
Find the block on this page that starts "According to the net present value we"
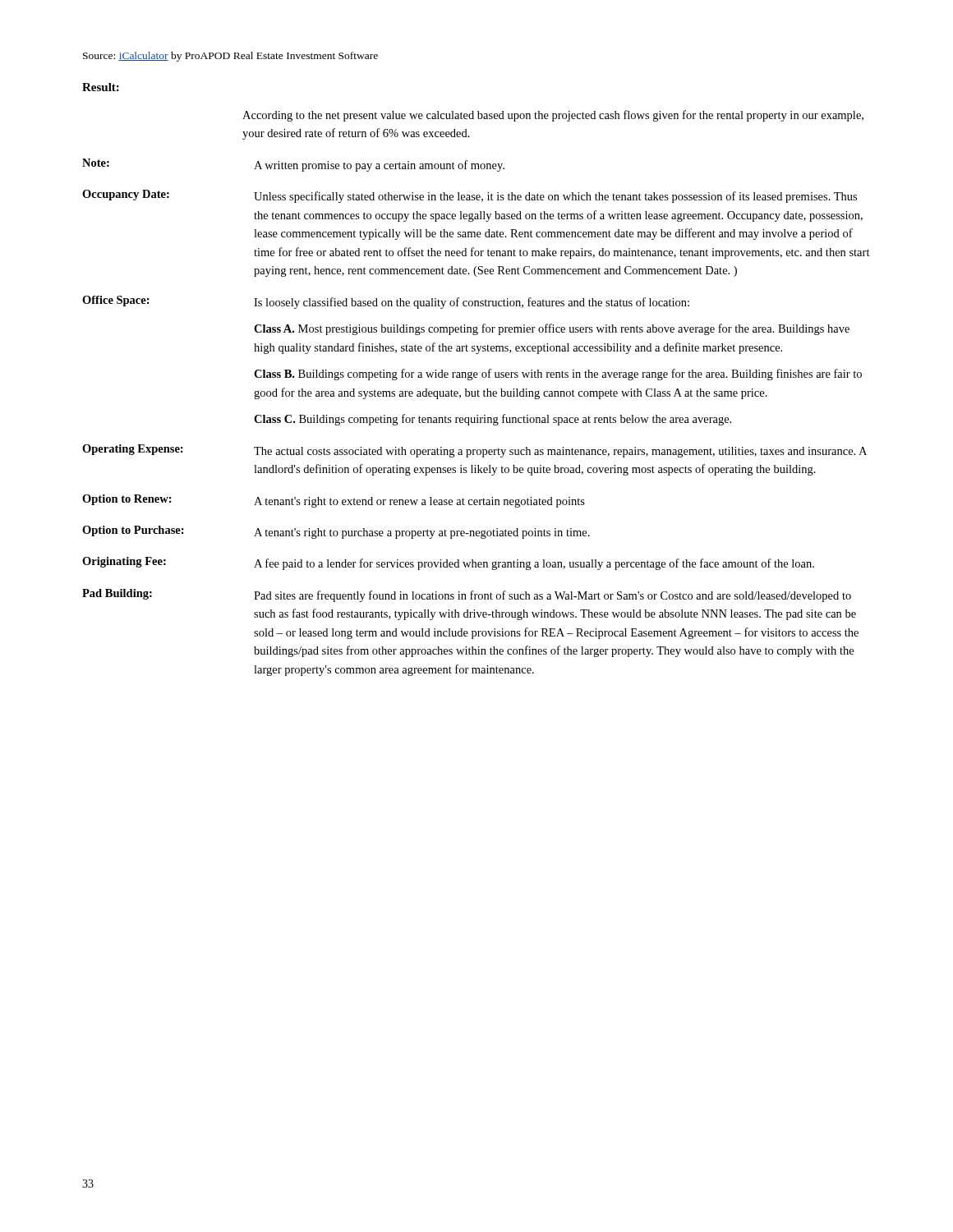[476, 124]
